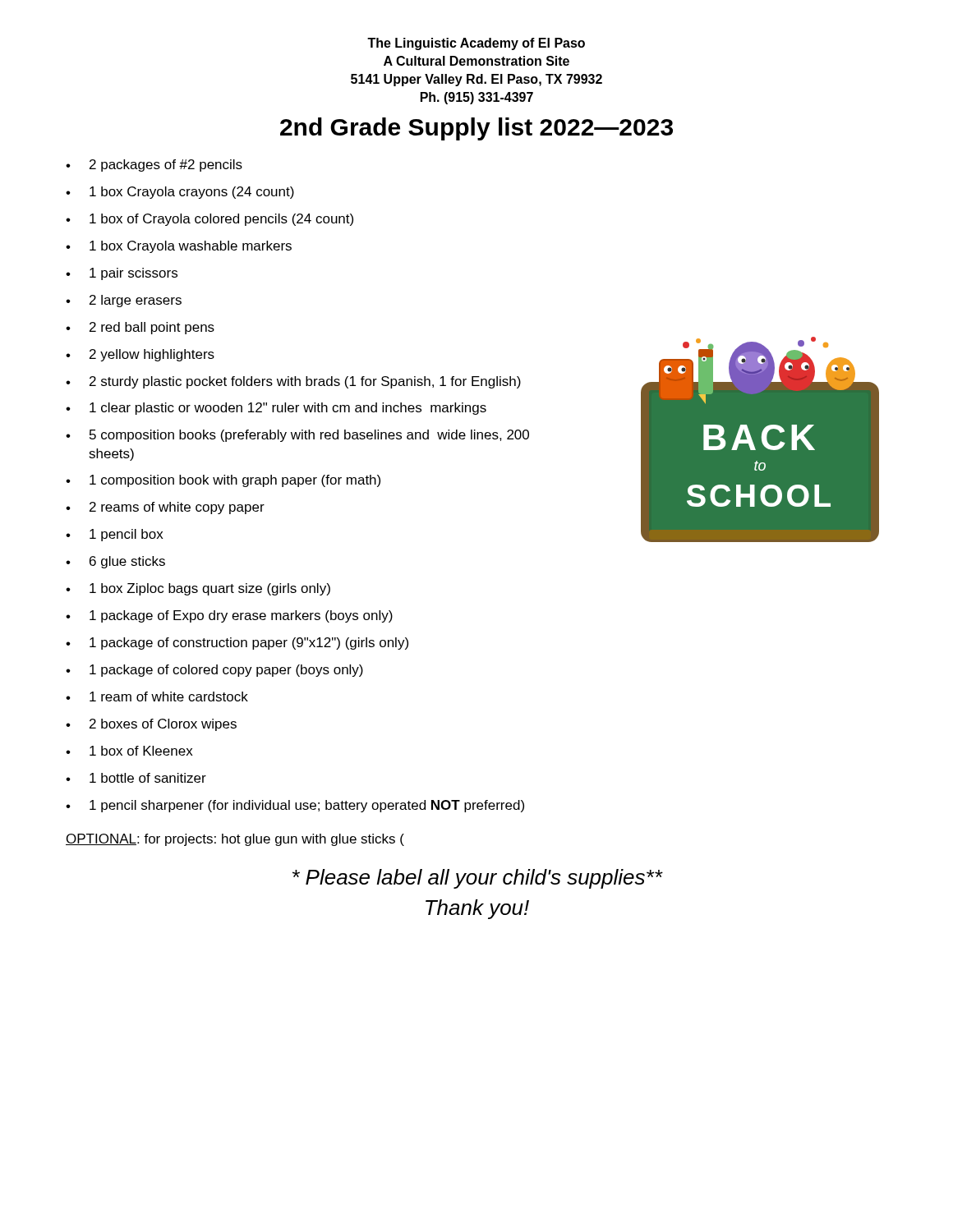
Task: Find the list item that says "• 5 composition books (preferably with"
Action: click(x=320, y=445)
